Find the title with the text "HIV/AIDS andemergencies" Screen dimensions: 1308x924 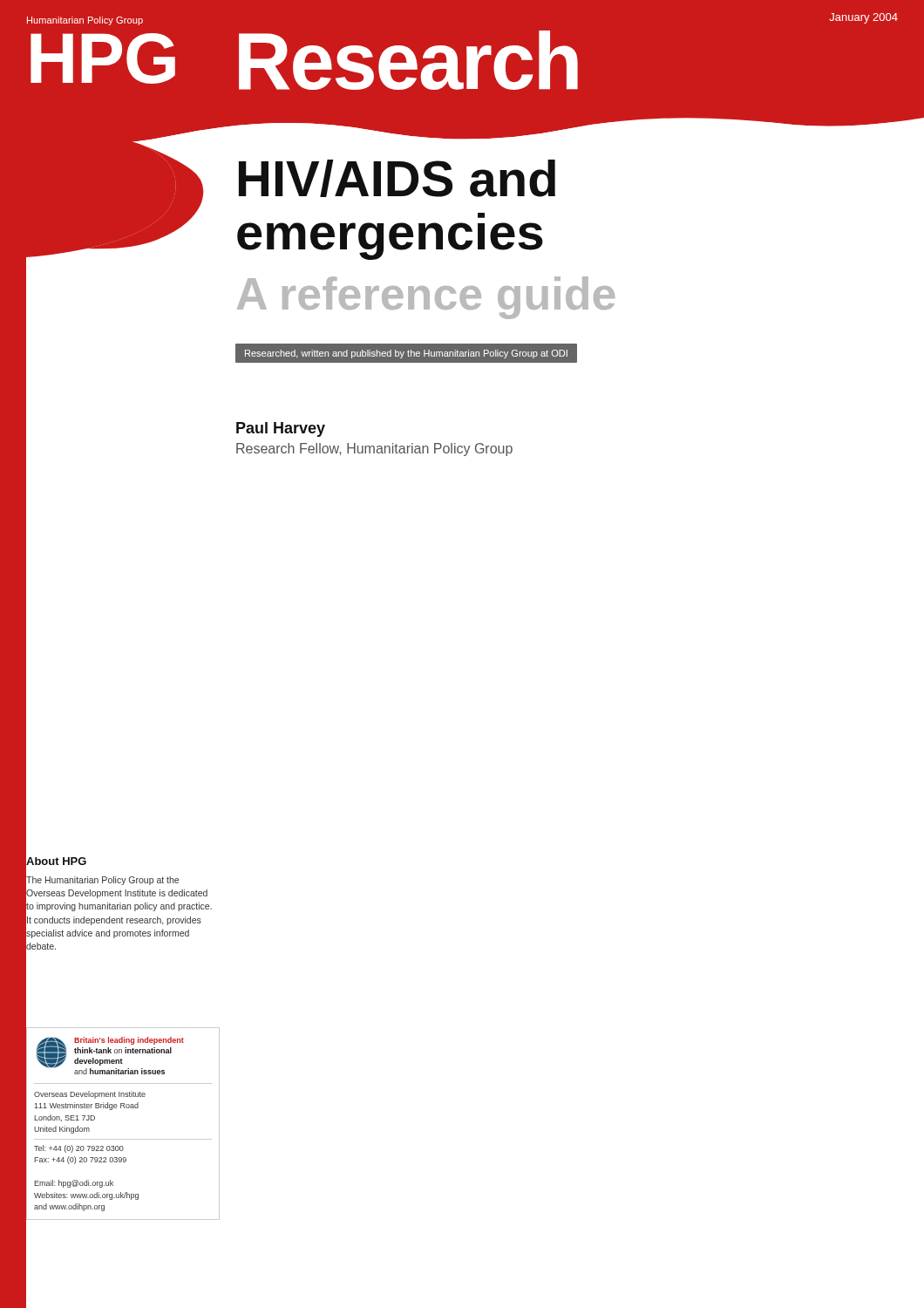[397, 206]
